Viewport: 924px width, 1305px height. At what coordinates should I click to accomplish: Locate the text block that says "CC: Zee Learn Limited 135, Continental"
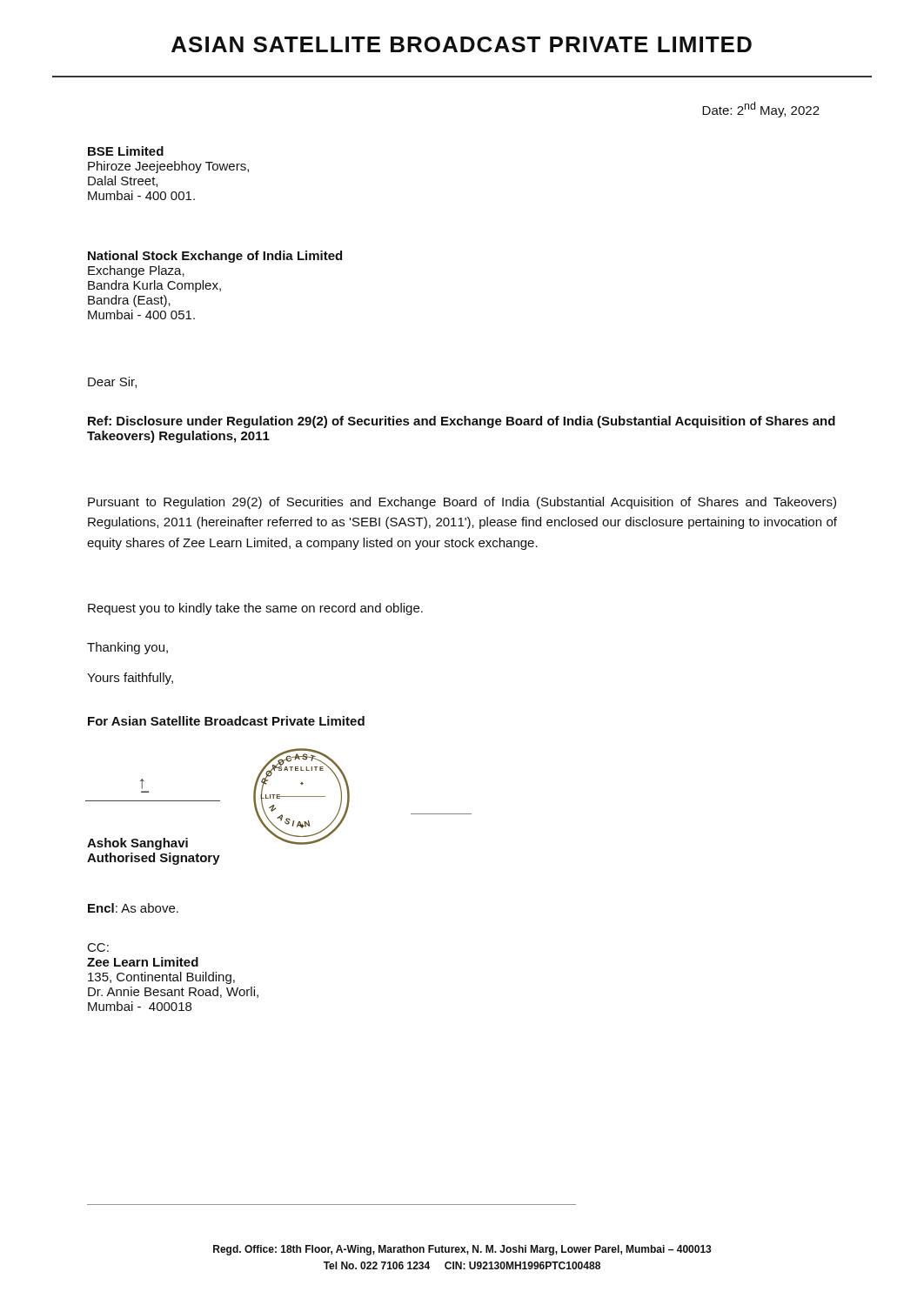[173, 977]
